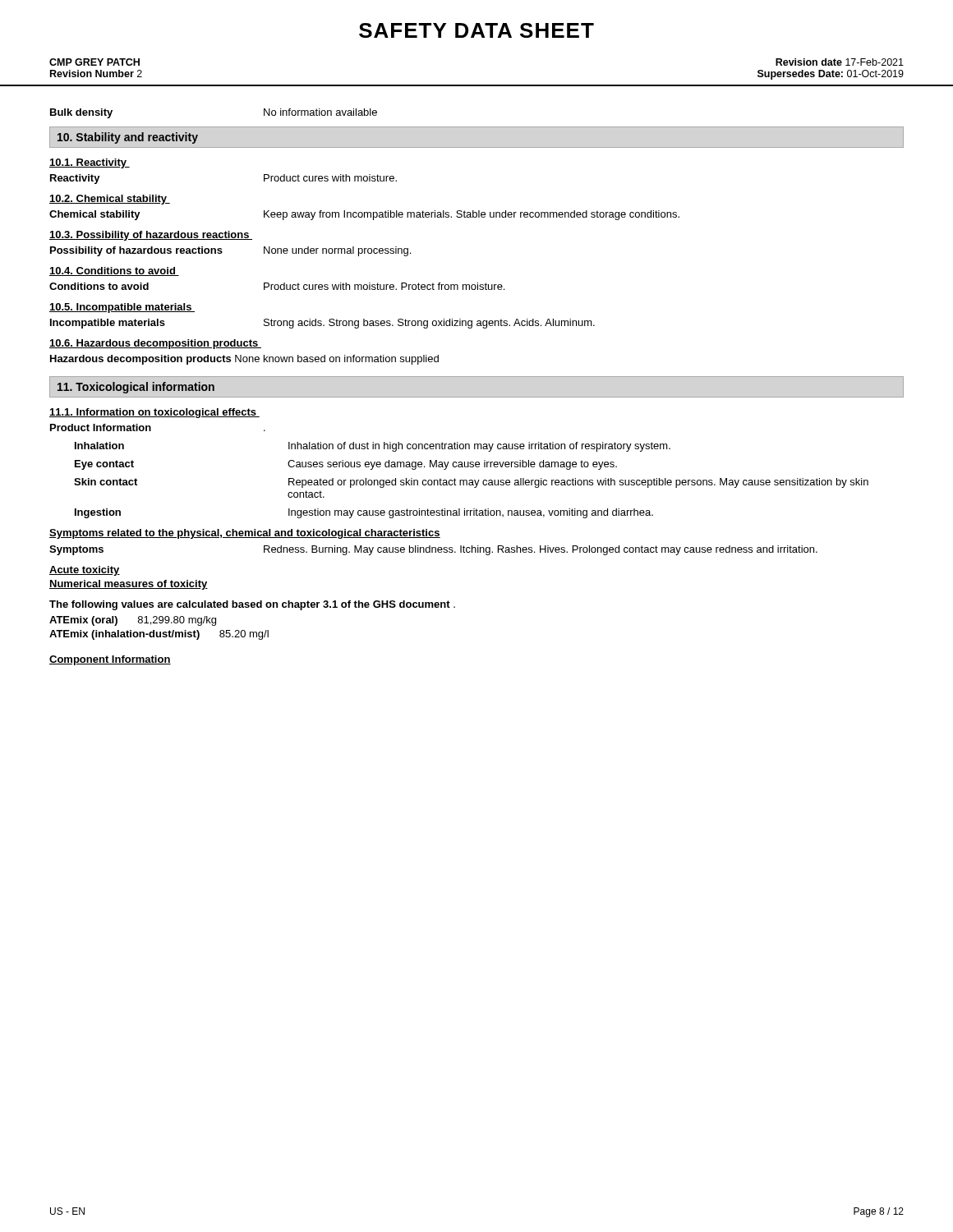Screen dimensions: 1232x953
Task: Point to the text starting "SAFETY DATA SHEET"
Action: coord(476,30)
